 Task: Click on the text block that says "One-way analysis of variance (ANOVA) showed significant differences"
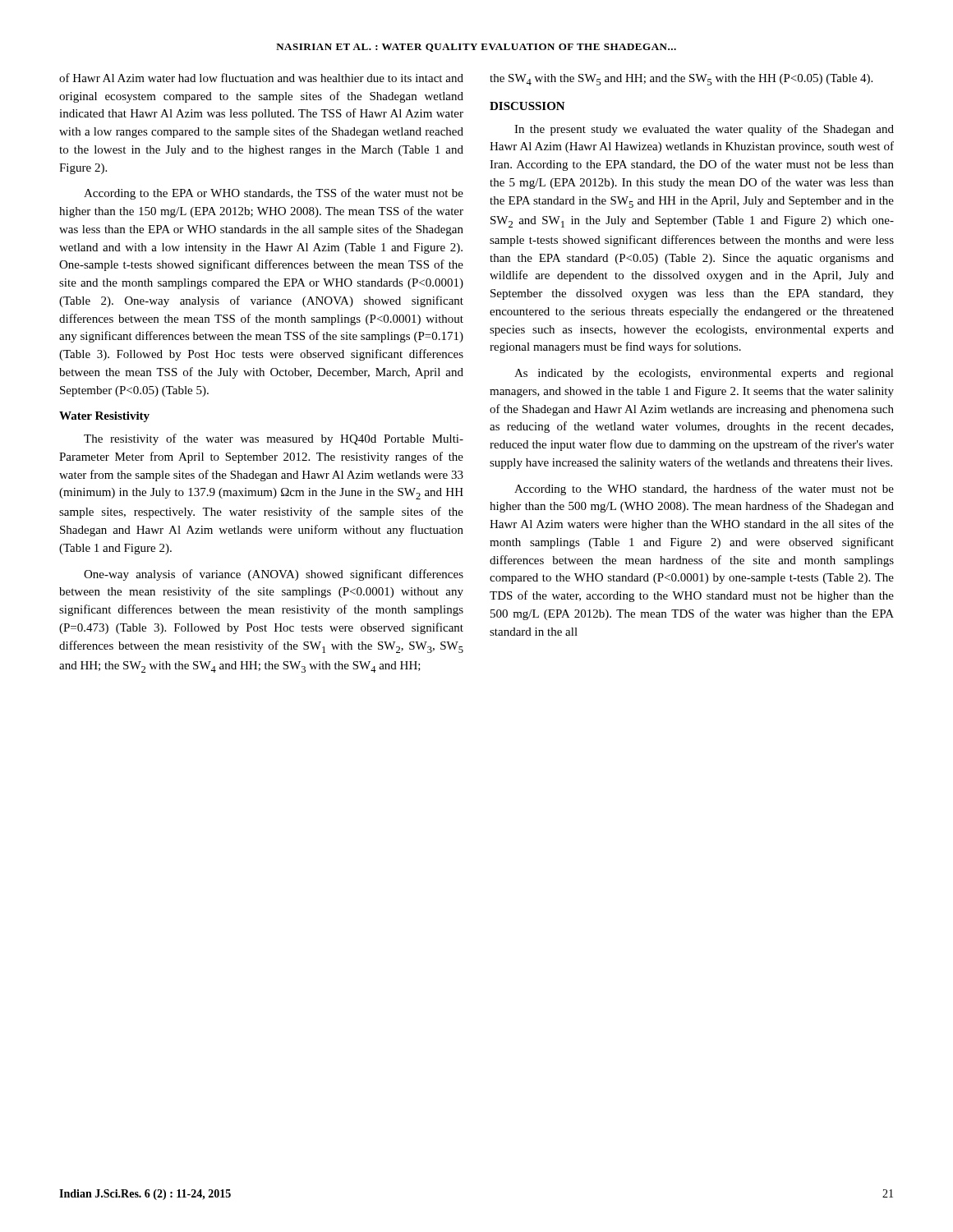pos(261,621)
